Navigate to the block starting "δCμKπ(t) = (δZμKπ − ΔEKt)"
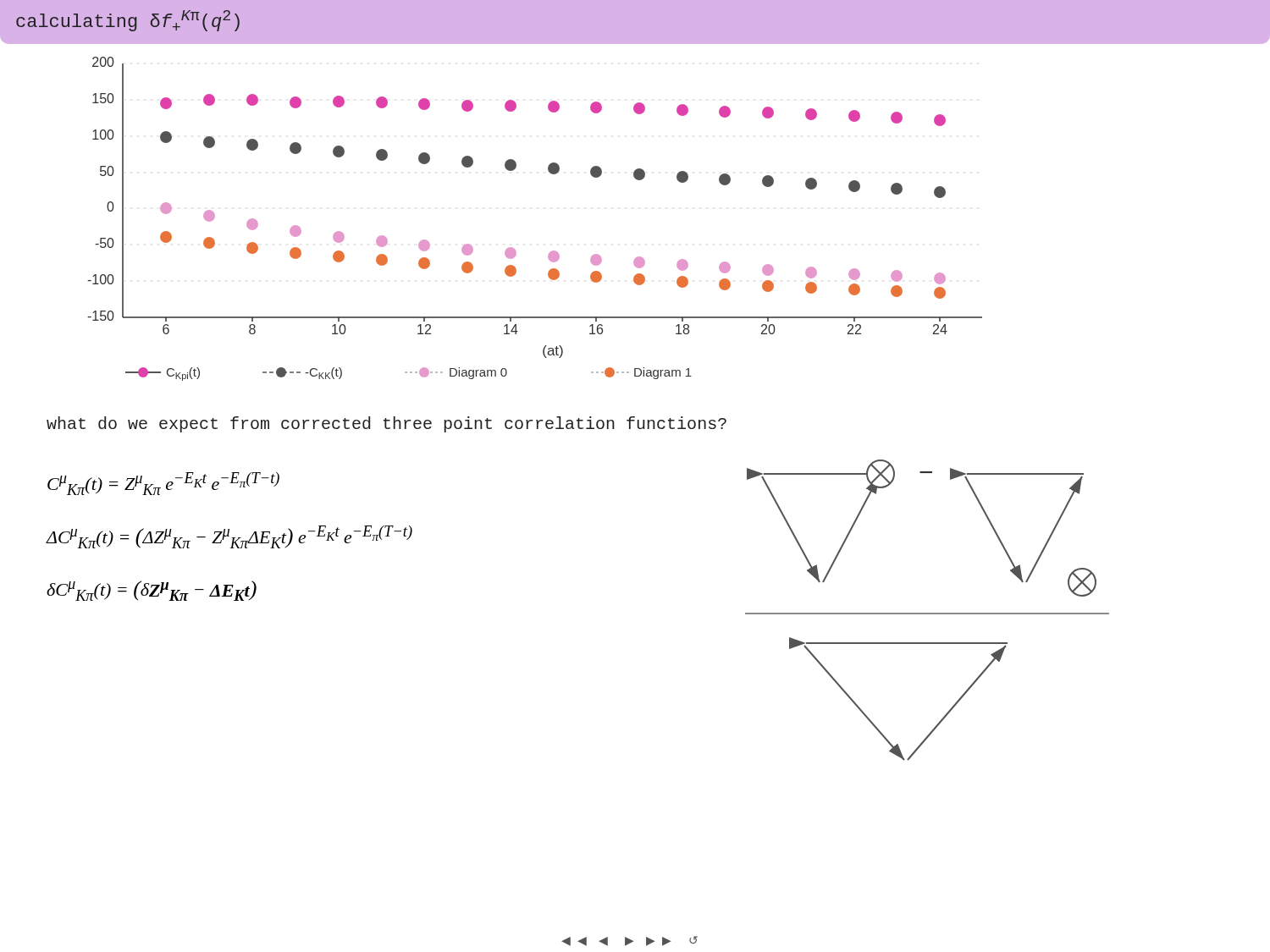1270x952 pixels. click(152, 590)
